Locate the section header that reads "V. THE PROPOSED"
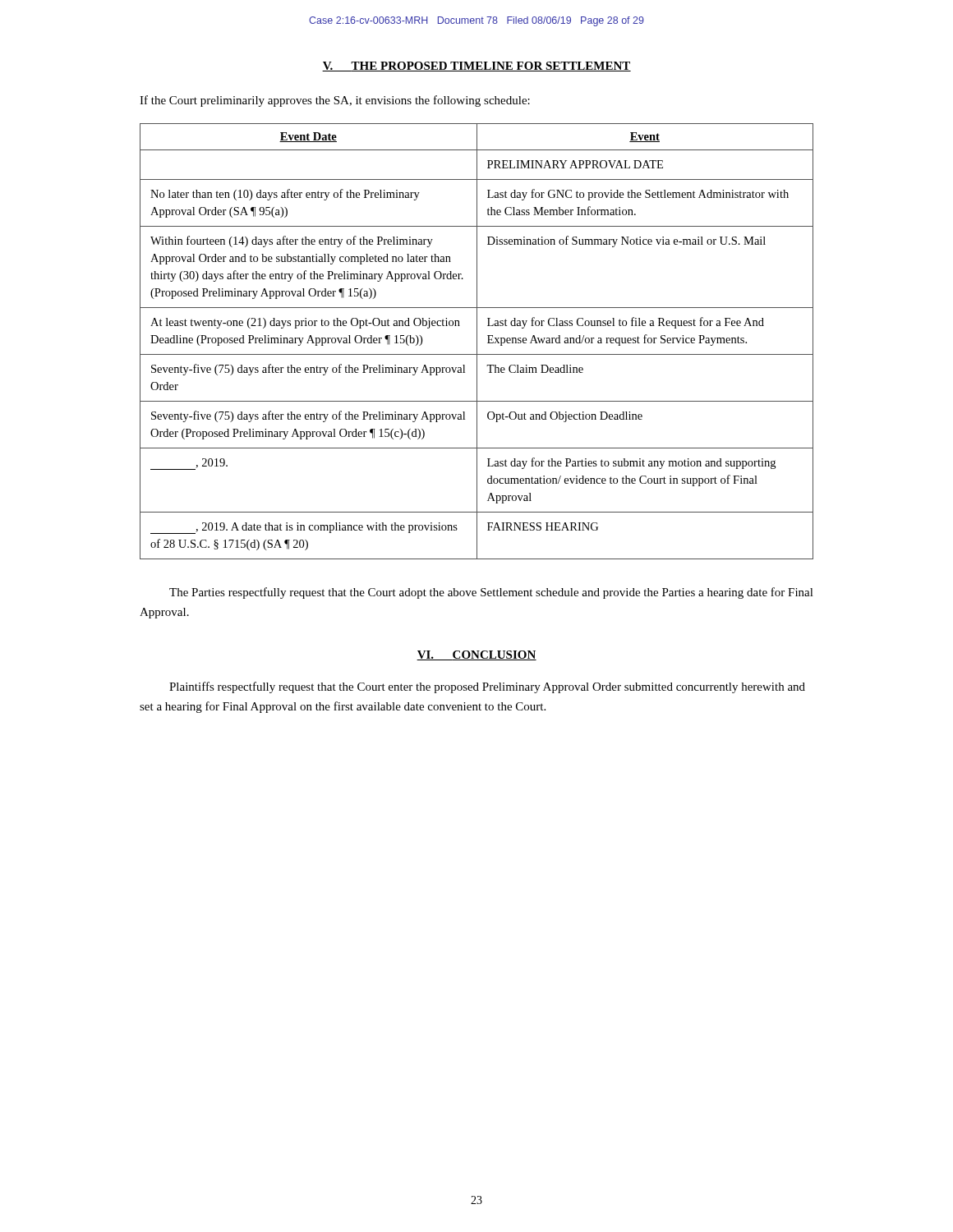 [476, 66]
